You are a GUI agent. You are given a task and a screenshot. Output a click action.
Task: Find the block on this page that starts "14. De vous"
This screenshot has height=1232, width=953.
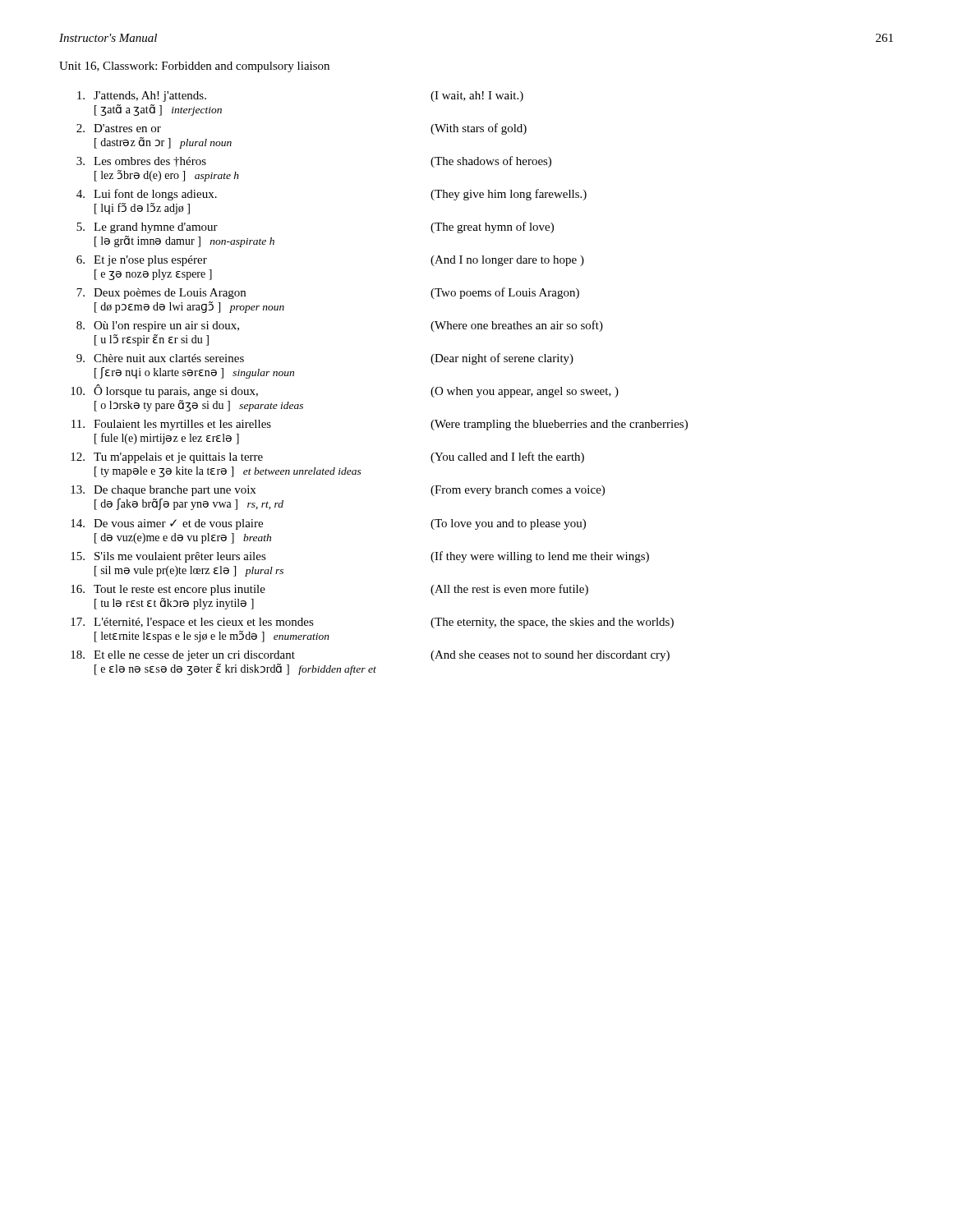[x=476, y=530]
